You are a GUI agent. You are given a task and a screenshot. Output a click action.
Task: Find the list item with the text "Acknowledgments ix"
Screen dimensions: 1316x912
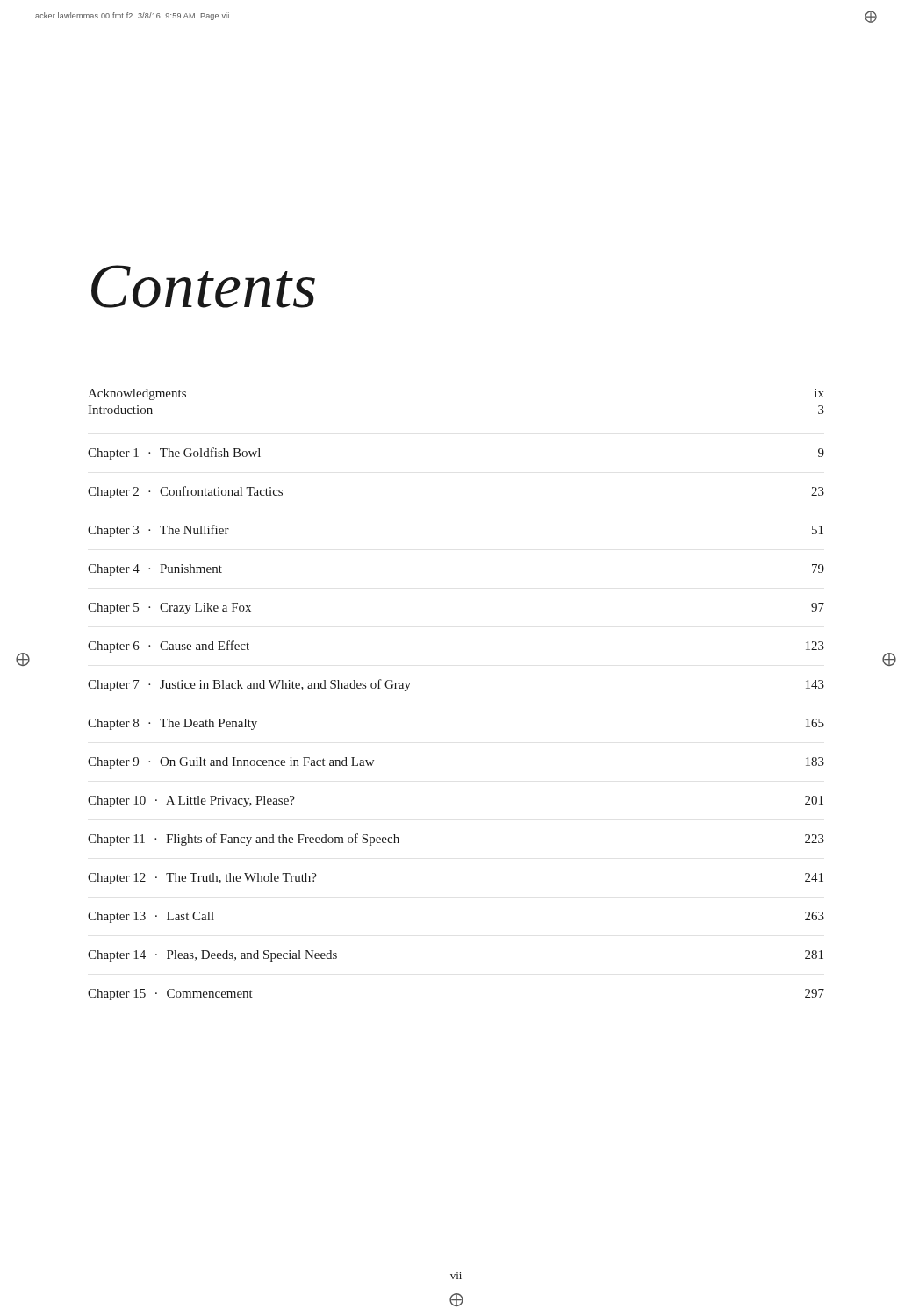click(138, 394)
